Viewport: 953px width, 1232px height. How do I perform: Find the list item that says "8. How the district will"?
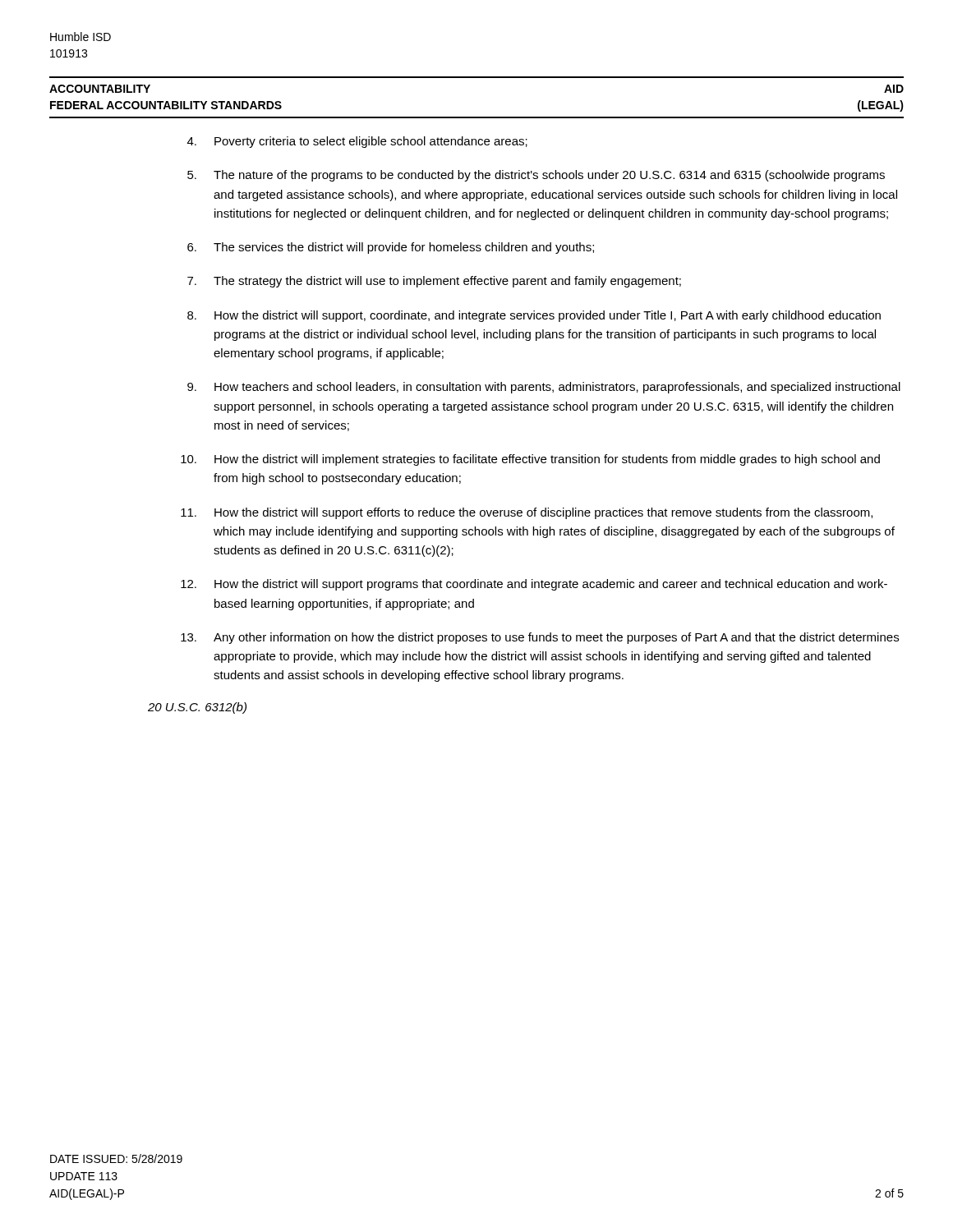[476, 334]
